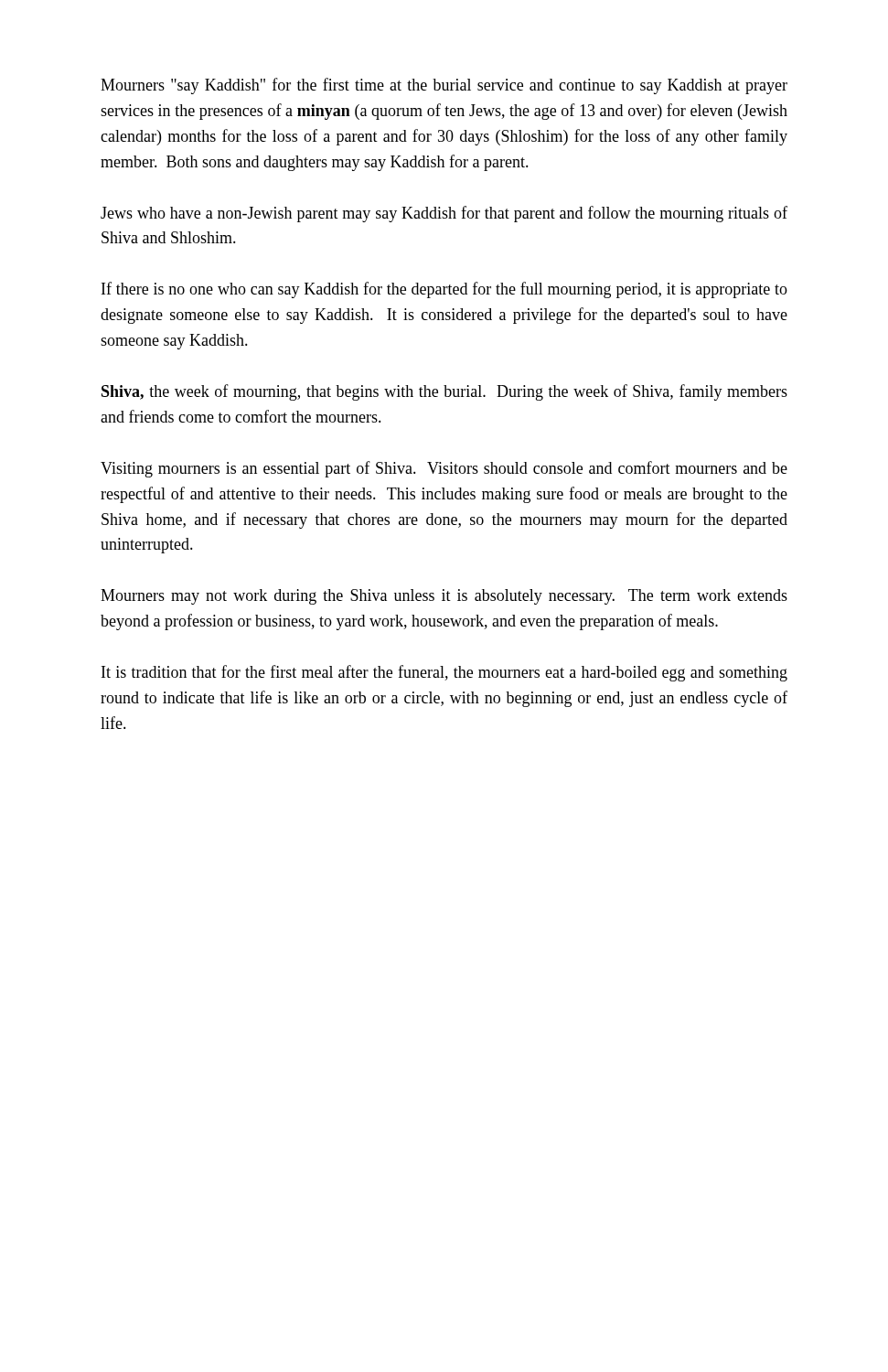Where is the passage that starts "Visiting mourners is an essential"?
Image resolution: width=888 pixels, height=1372 pixels.
tap(444, 506)
